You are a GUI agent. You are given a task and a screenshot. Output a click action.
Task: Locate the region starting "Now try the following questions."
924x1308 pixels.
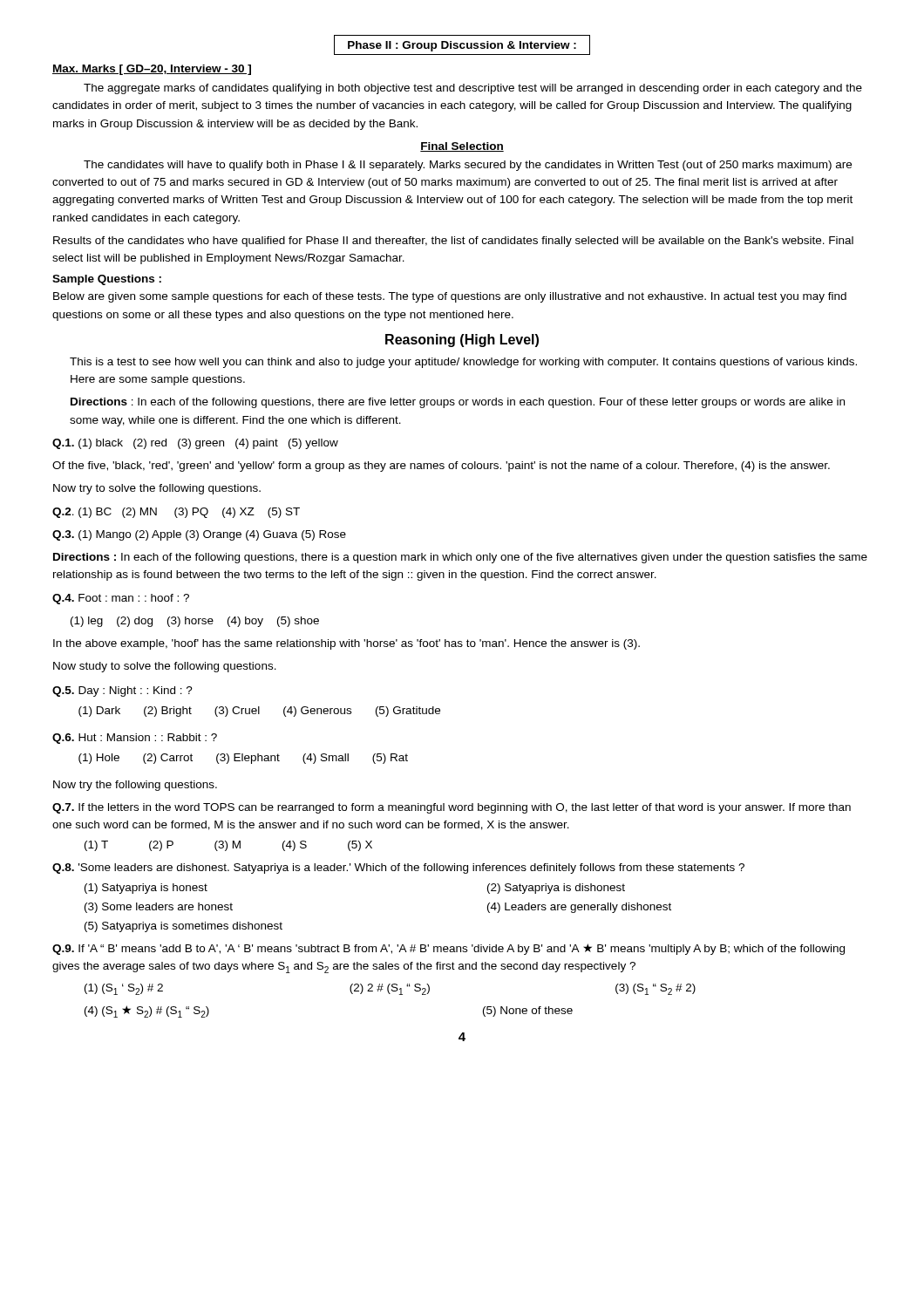pyautogui.click(x=135, y=786)
